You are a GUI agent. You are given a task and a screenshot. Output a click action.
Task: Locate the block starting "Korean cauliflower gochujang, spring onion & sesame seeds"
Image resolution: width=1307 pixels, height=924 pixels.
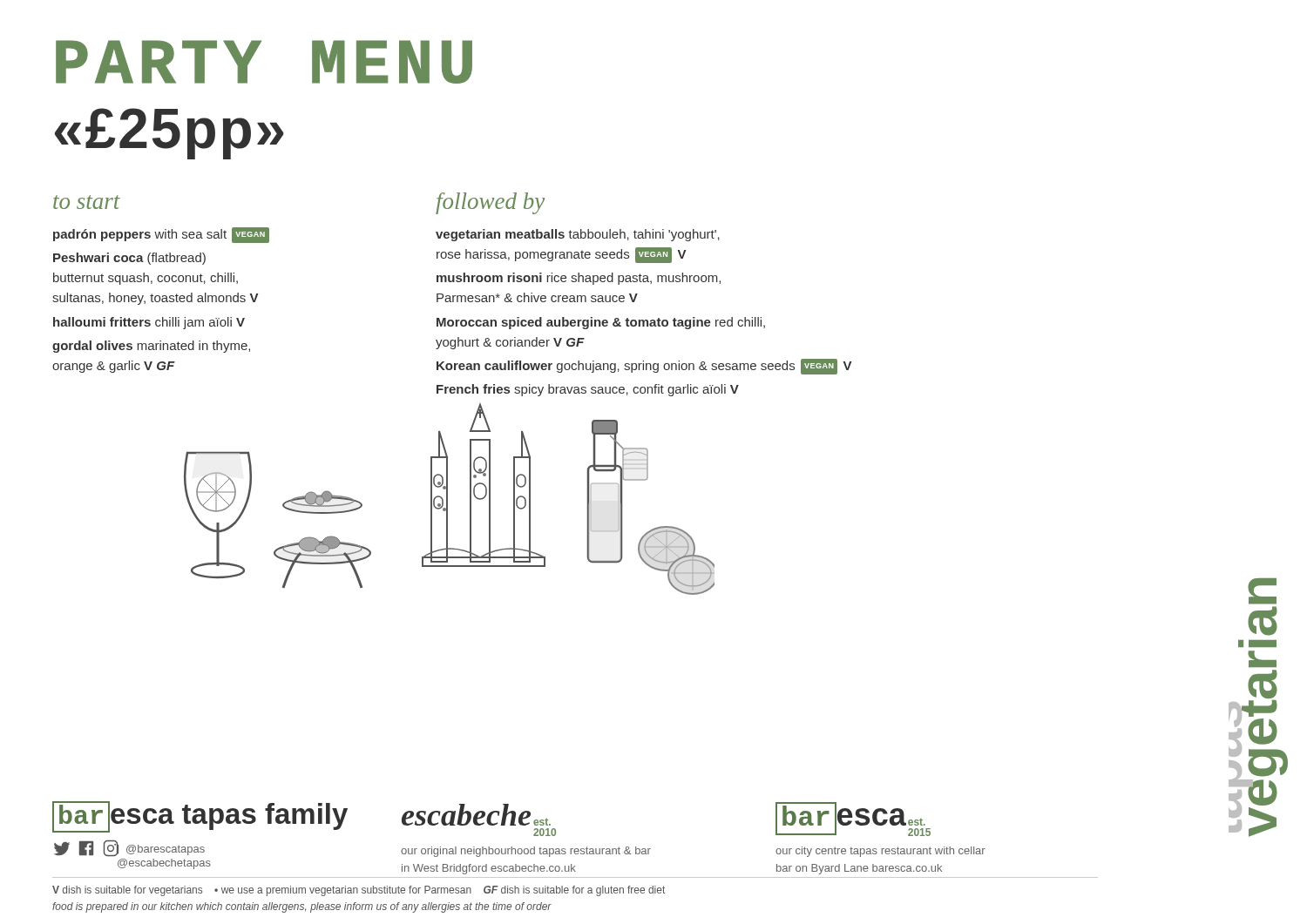(644, 366)
